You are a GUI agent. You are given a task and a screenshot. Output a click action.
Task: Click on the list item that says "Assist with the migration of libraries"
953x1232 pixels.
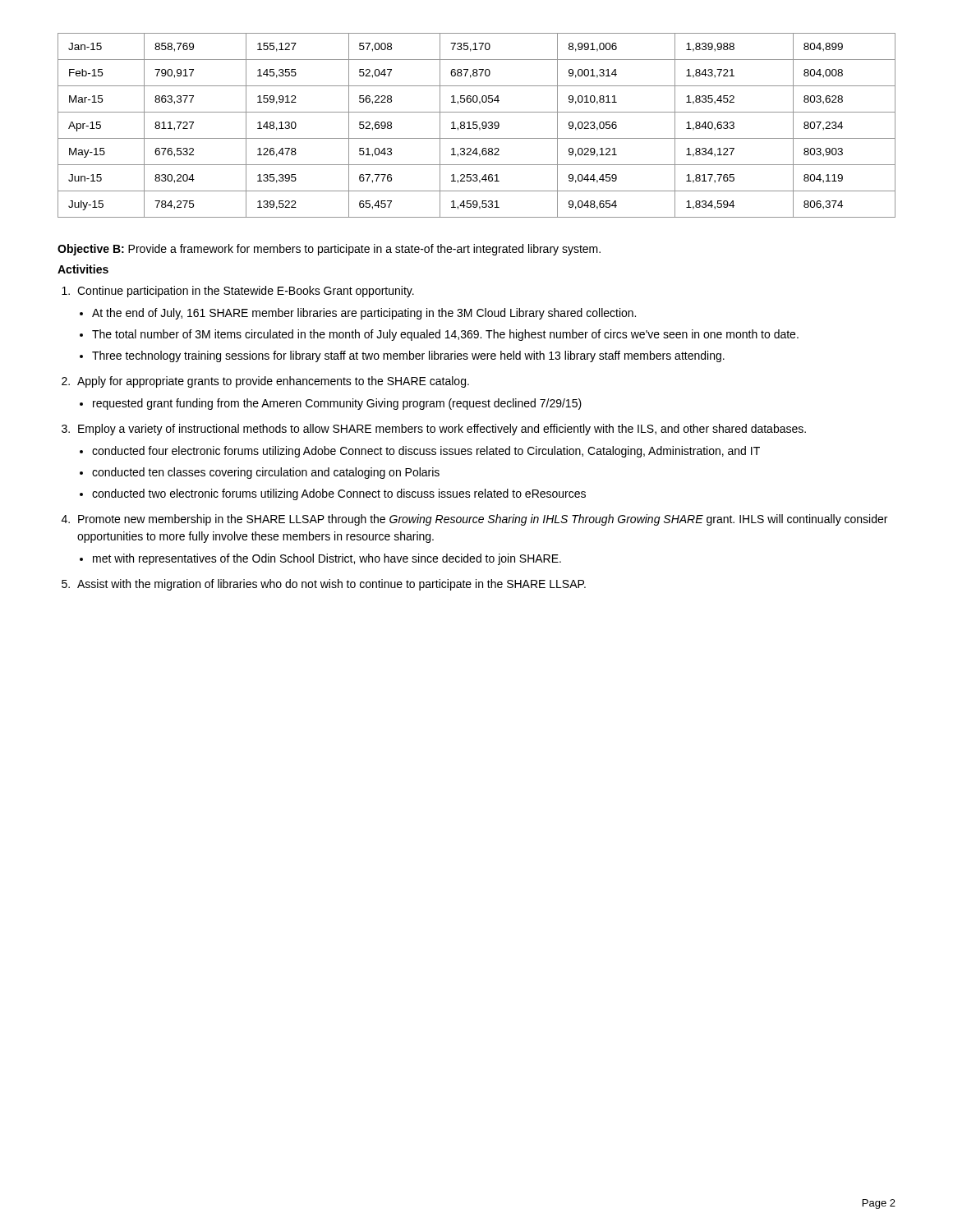pyautogui.click(x=332, y=584)
